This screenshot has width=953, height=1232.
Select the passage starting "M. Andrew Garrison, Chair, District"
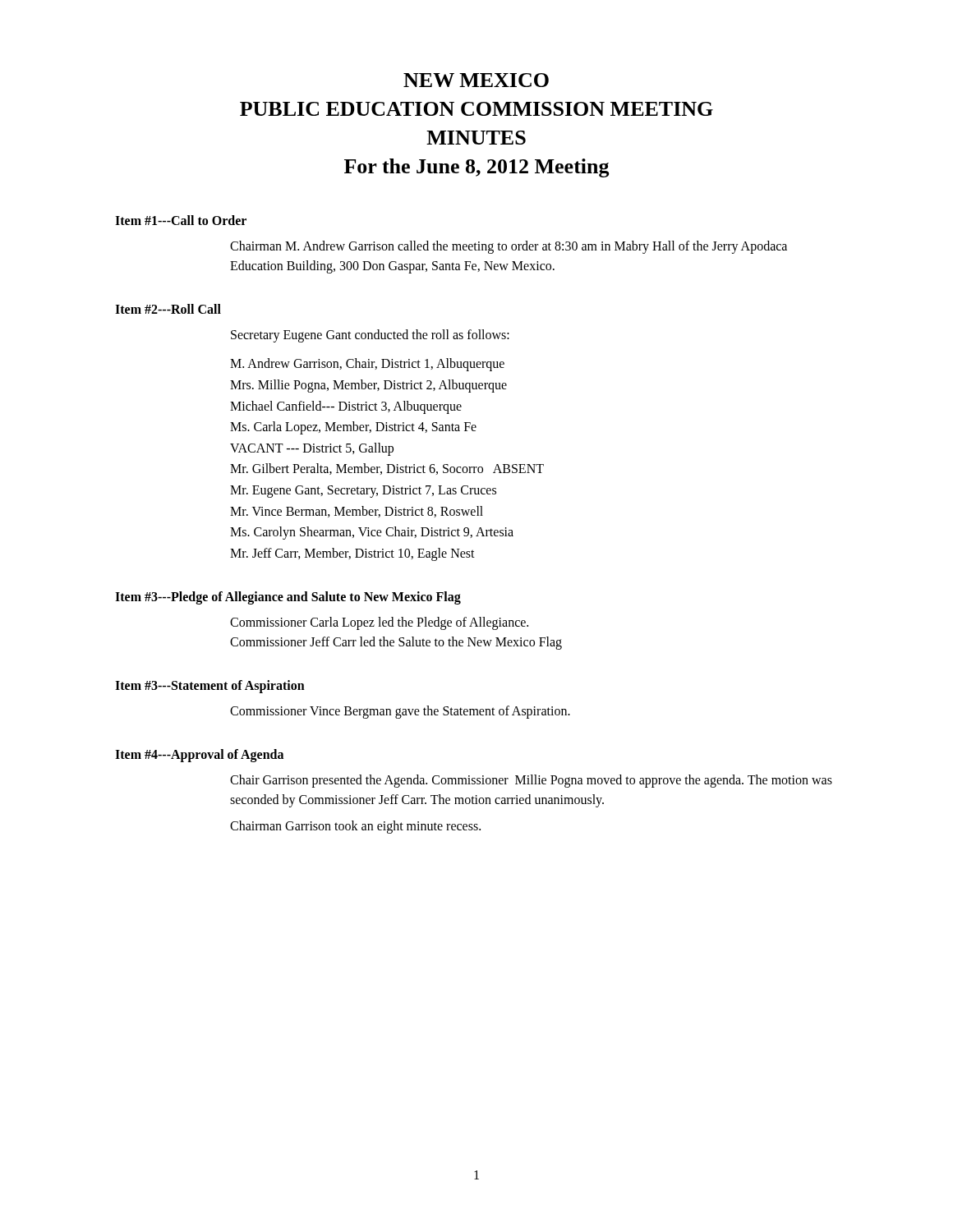pyautogui.click(x=387, y=458)
